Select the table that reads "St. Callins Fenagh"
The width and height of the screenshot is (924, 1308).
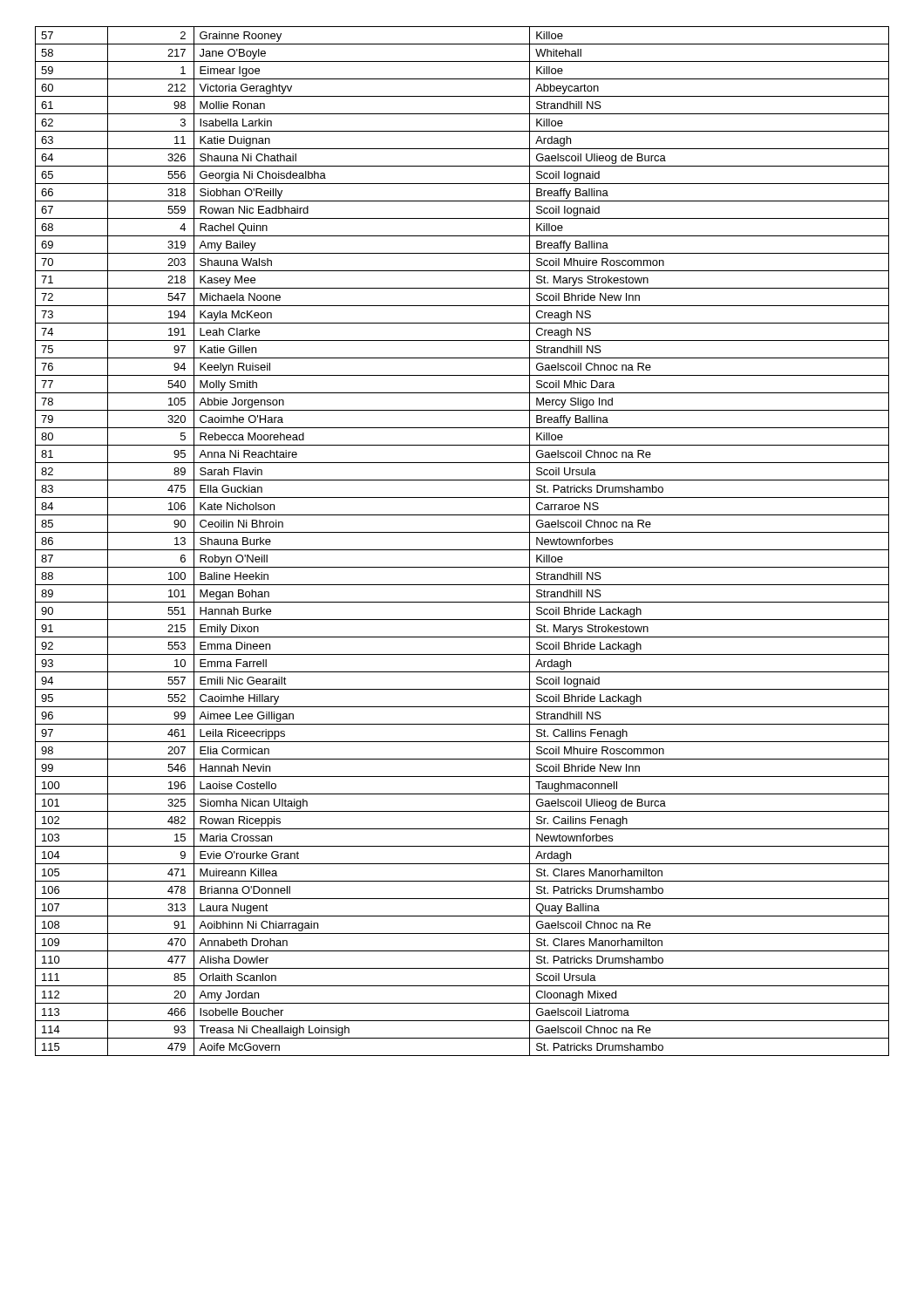462,541
